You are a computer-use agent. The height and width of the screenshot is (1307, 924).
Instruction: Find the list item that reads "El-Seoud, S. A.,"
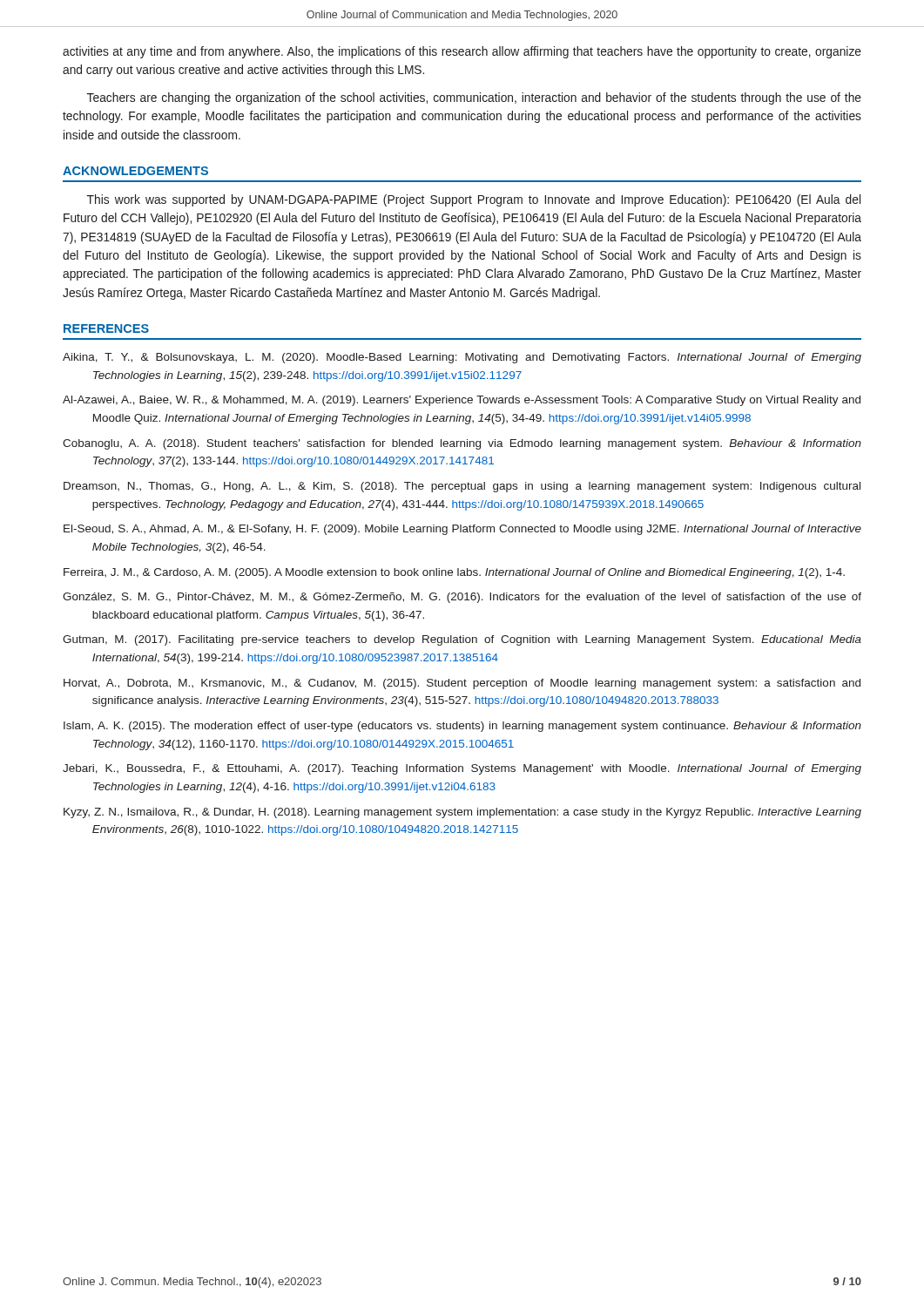pos(462,538)
